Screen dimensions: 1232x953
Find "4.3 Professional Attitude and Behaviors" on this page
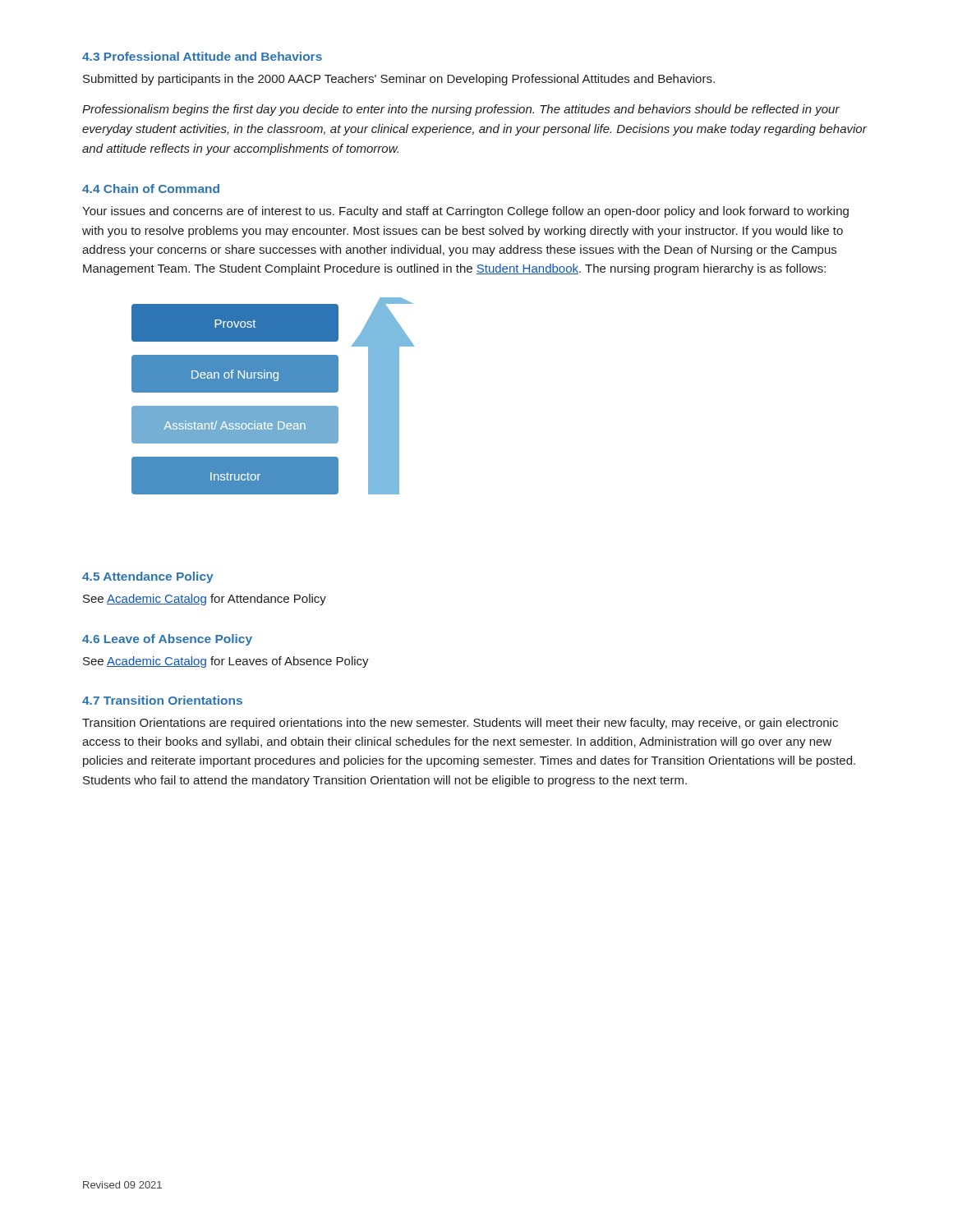[x=202, y=56]
